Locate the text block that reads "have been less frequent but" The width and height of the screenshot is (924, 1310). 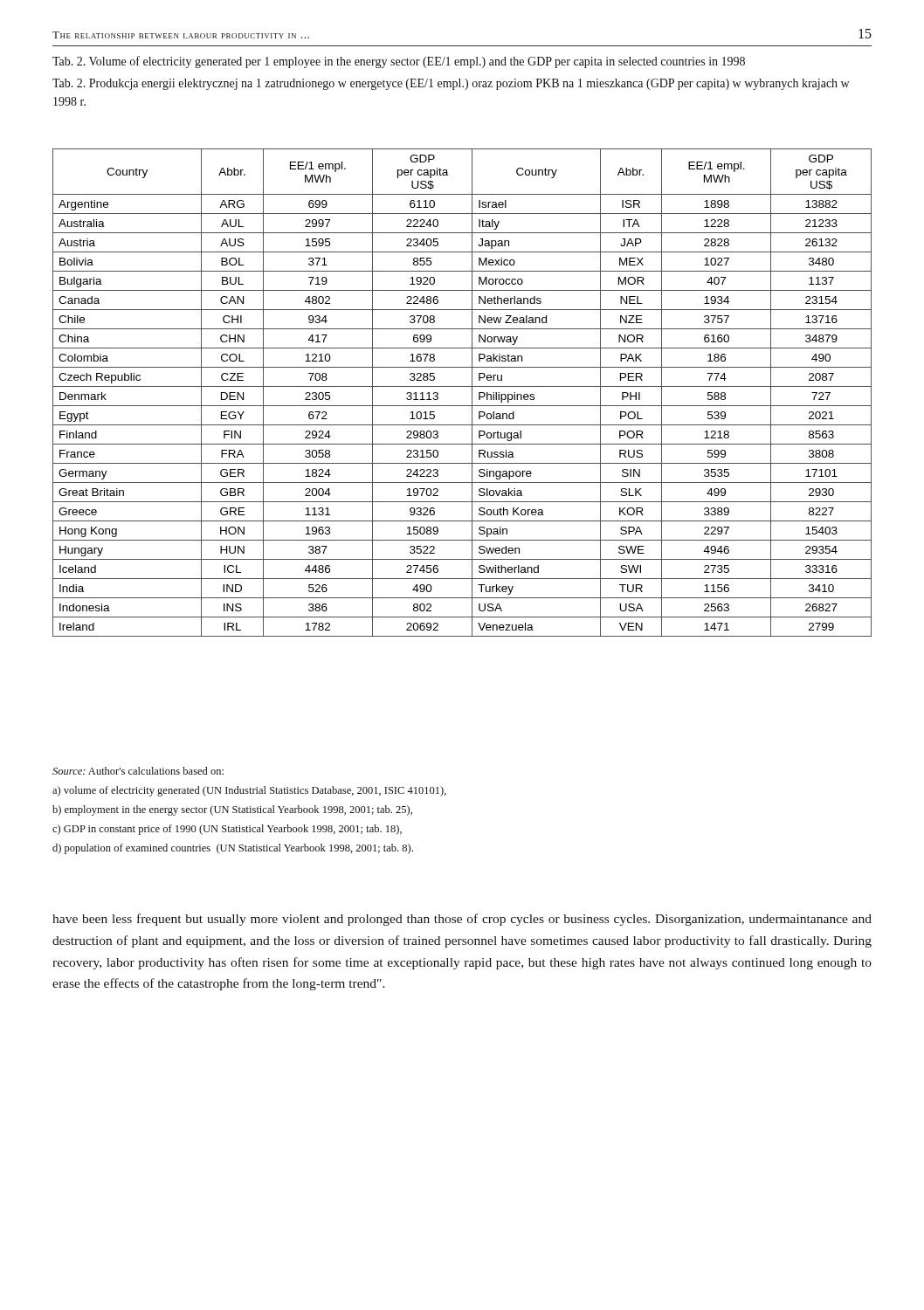pos(462,951)
